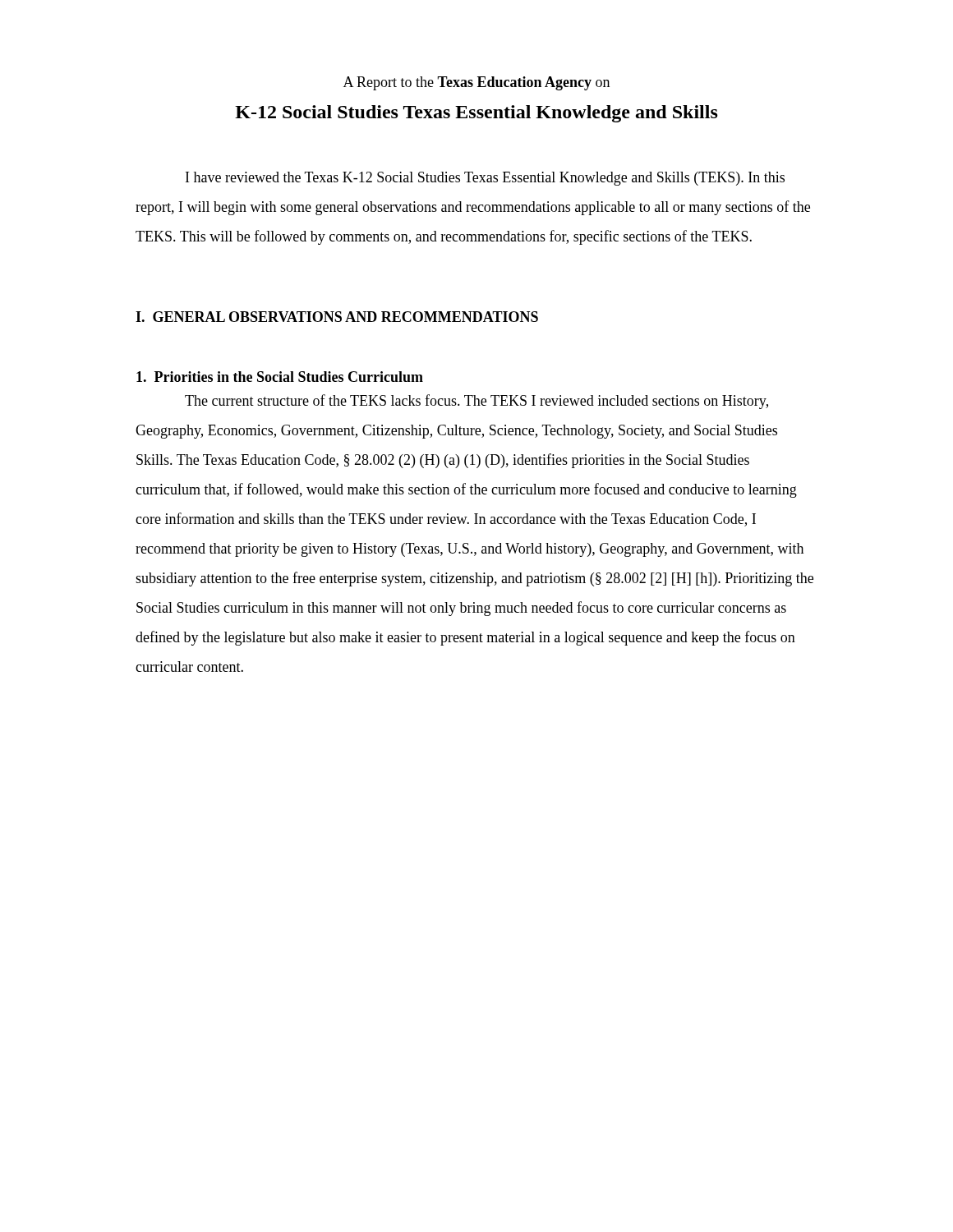Locate the section header containing "I. GENERAL OBSERVATIONS AND RECOMMENDATIONS"
Screen dimensions: 1232x953
337,317
